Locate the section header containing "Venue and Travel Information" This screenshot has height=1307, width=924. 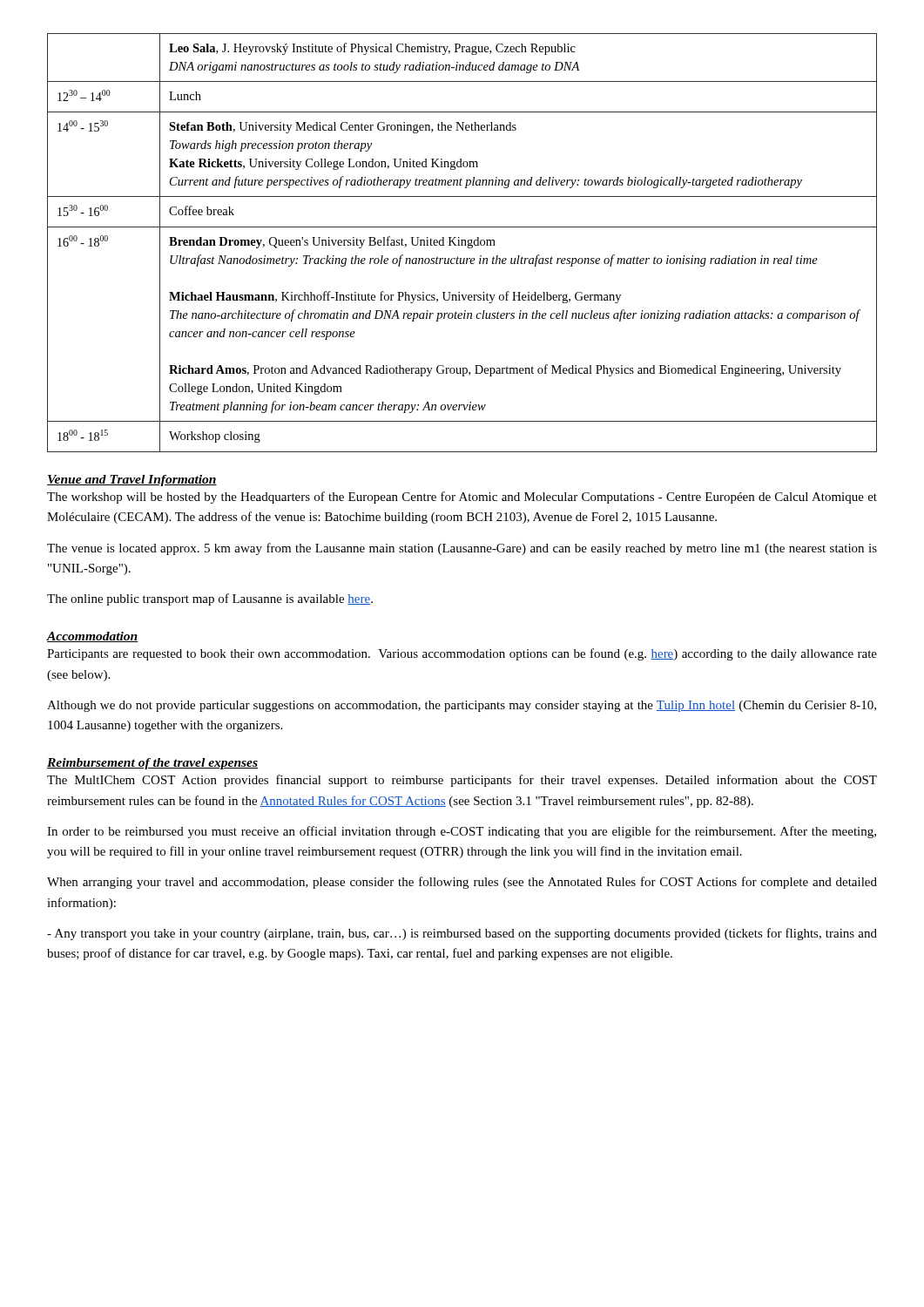132,479
